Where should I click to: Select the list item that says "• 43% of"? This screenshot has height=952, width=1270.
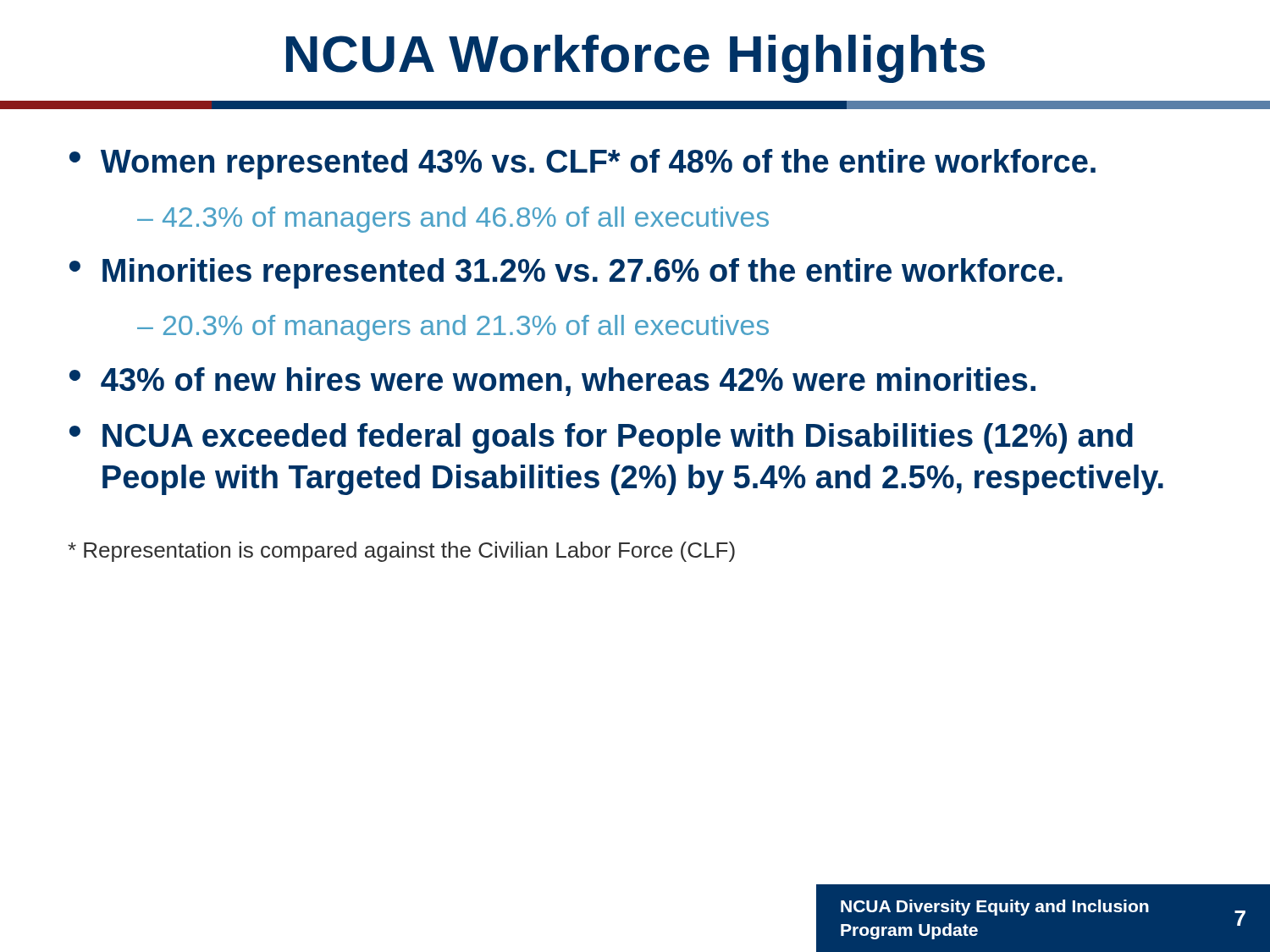tap(553, 380)
